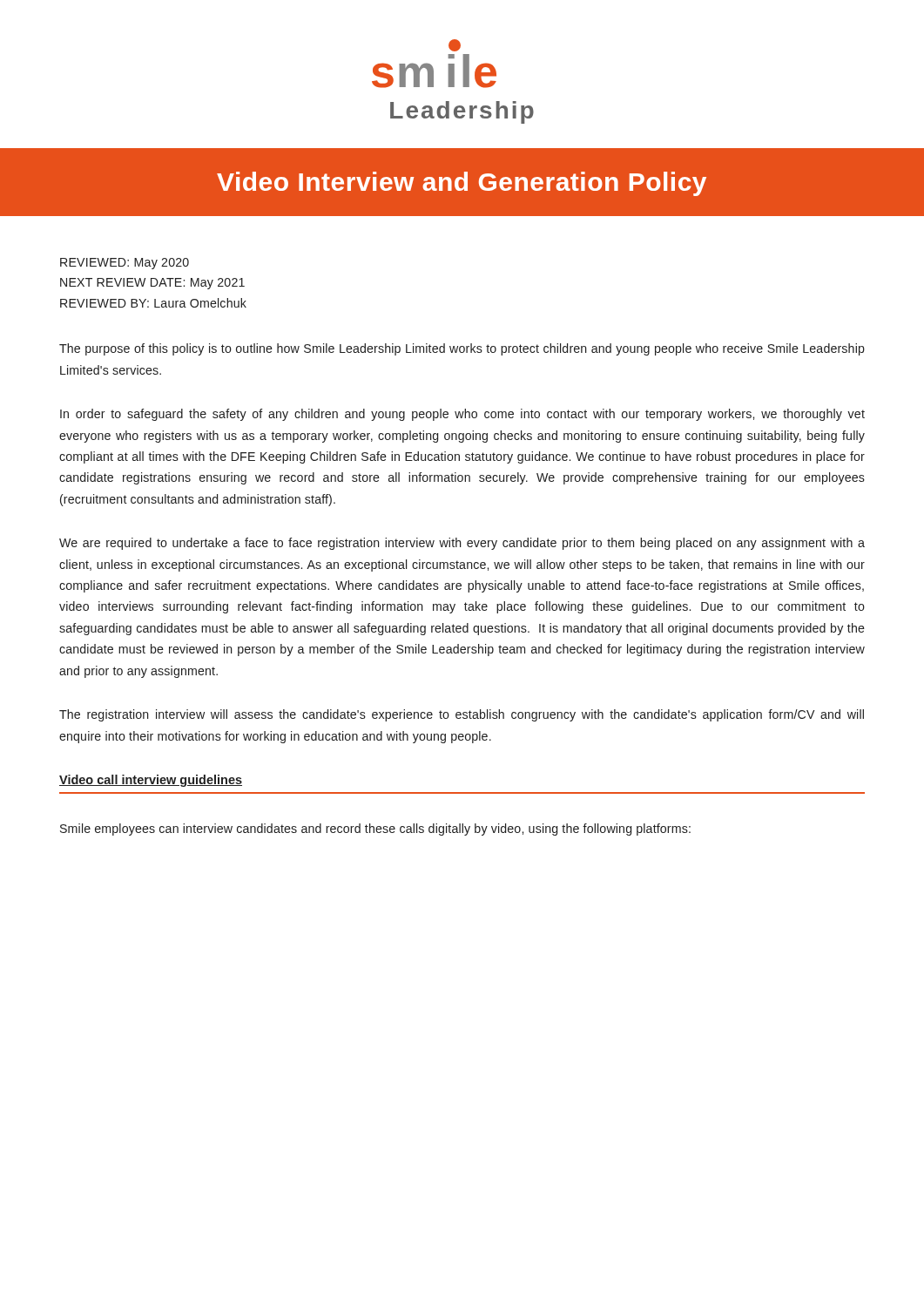The image size is (924, 1307).
Task: Locate the logo
Action: 462,74
